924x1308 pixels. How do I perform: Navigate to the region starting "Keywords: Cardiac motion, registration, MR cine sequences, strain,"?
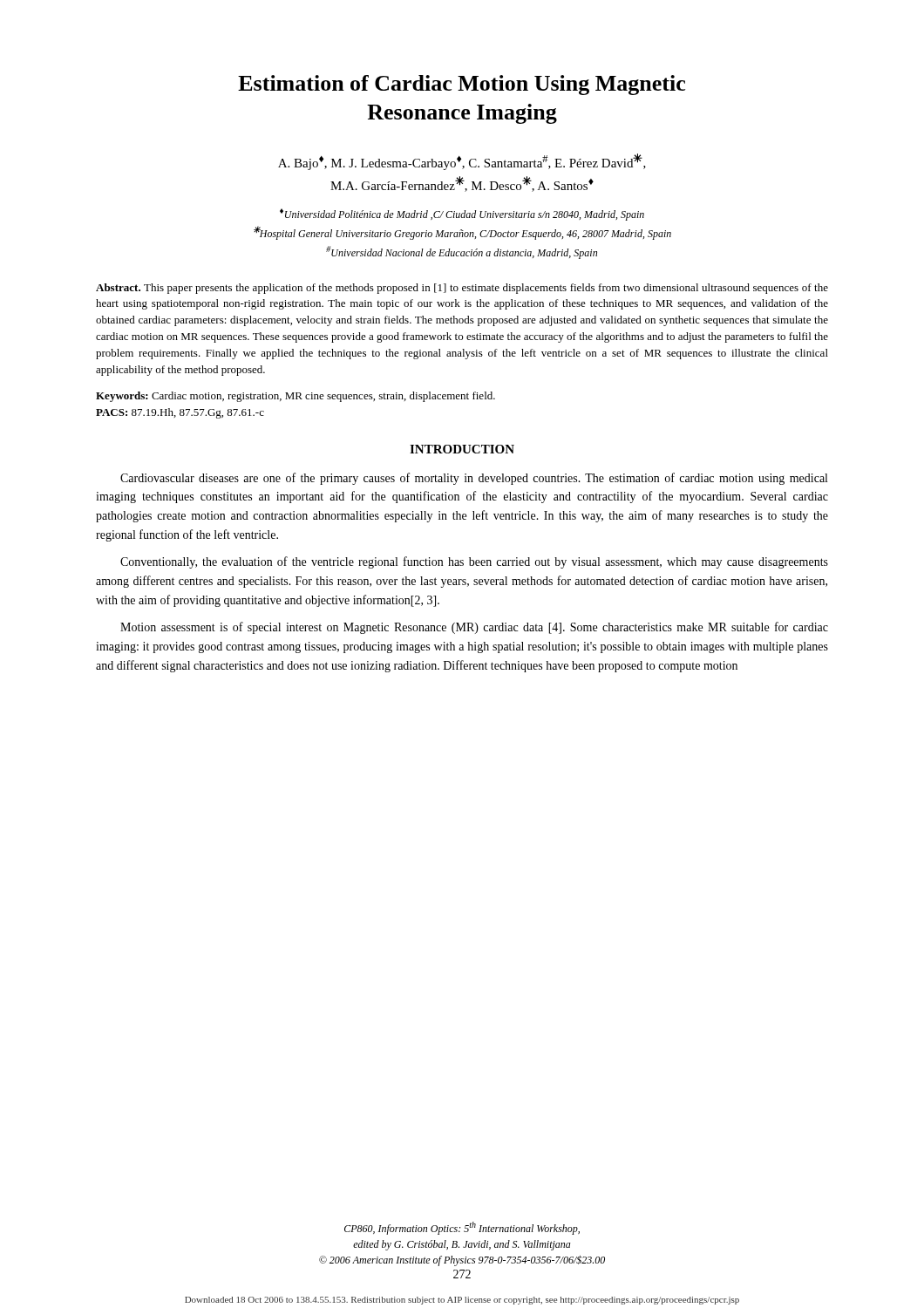(296, 404)
